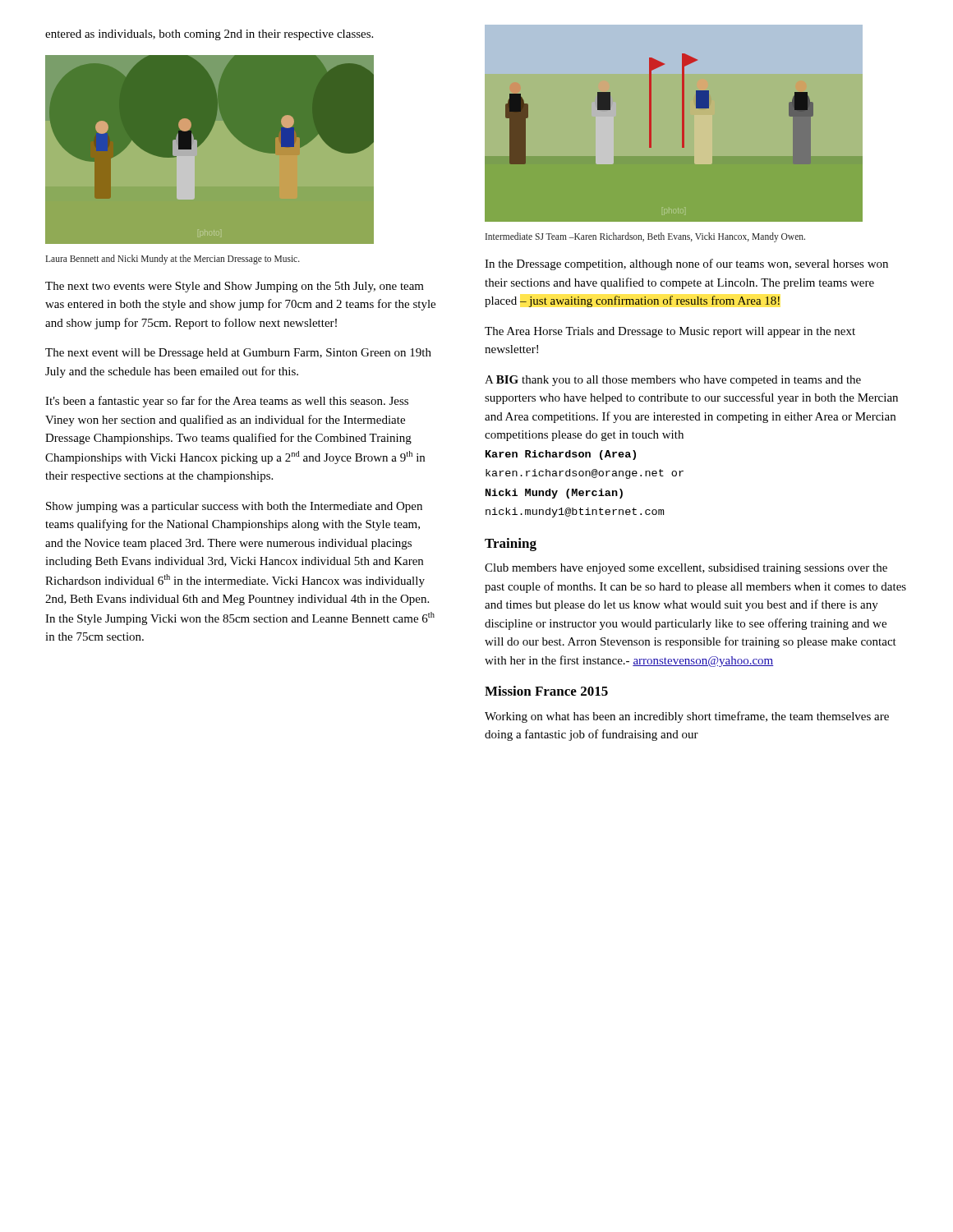Locate the passage starting "The Area Horse Trials and Dressage"

[x=696, y=340]
